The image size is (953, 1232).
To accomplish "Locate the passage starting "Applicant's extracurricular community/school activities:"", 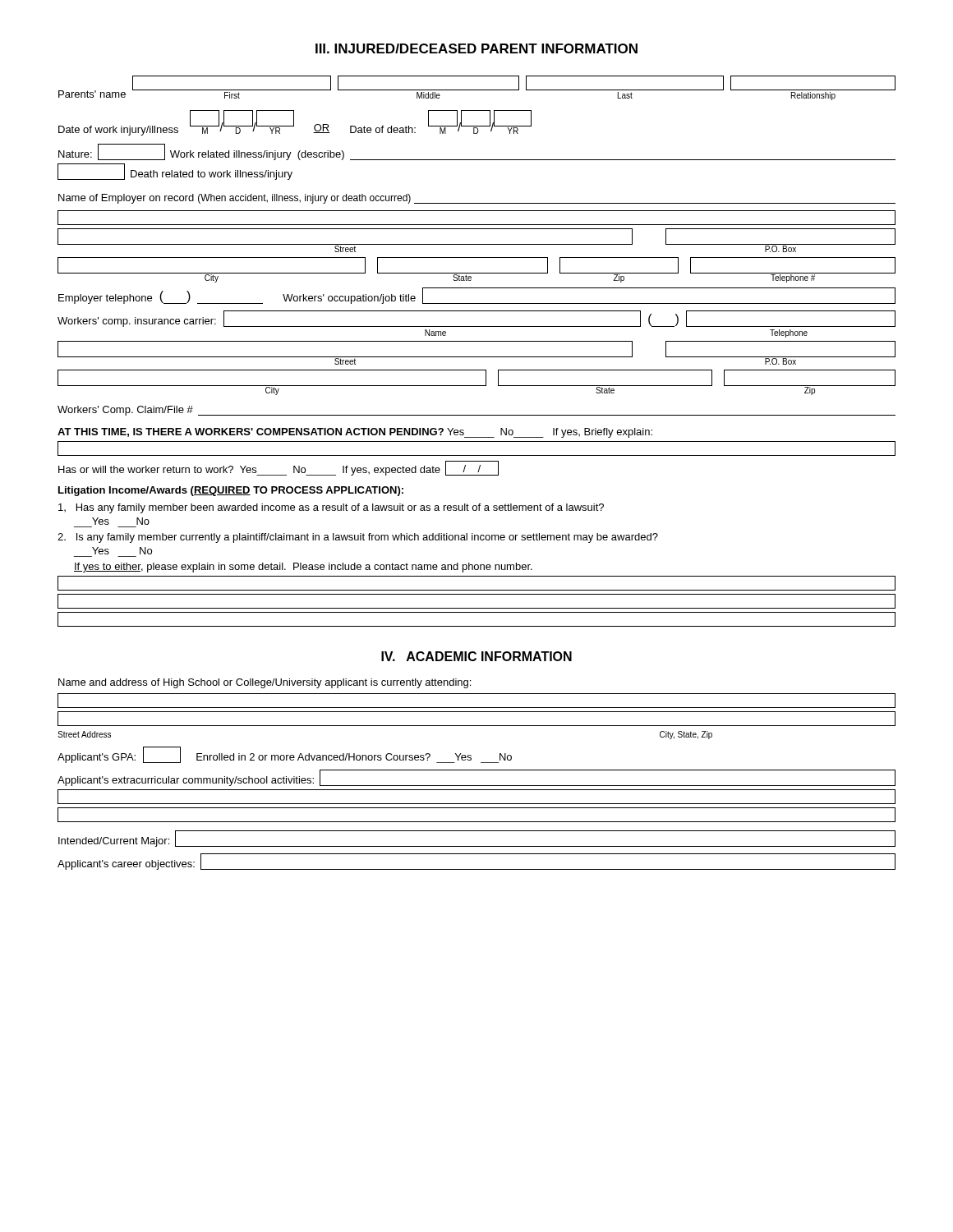I will tap(476, 796).
